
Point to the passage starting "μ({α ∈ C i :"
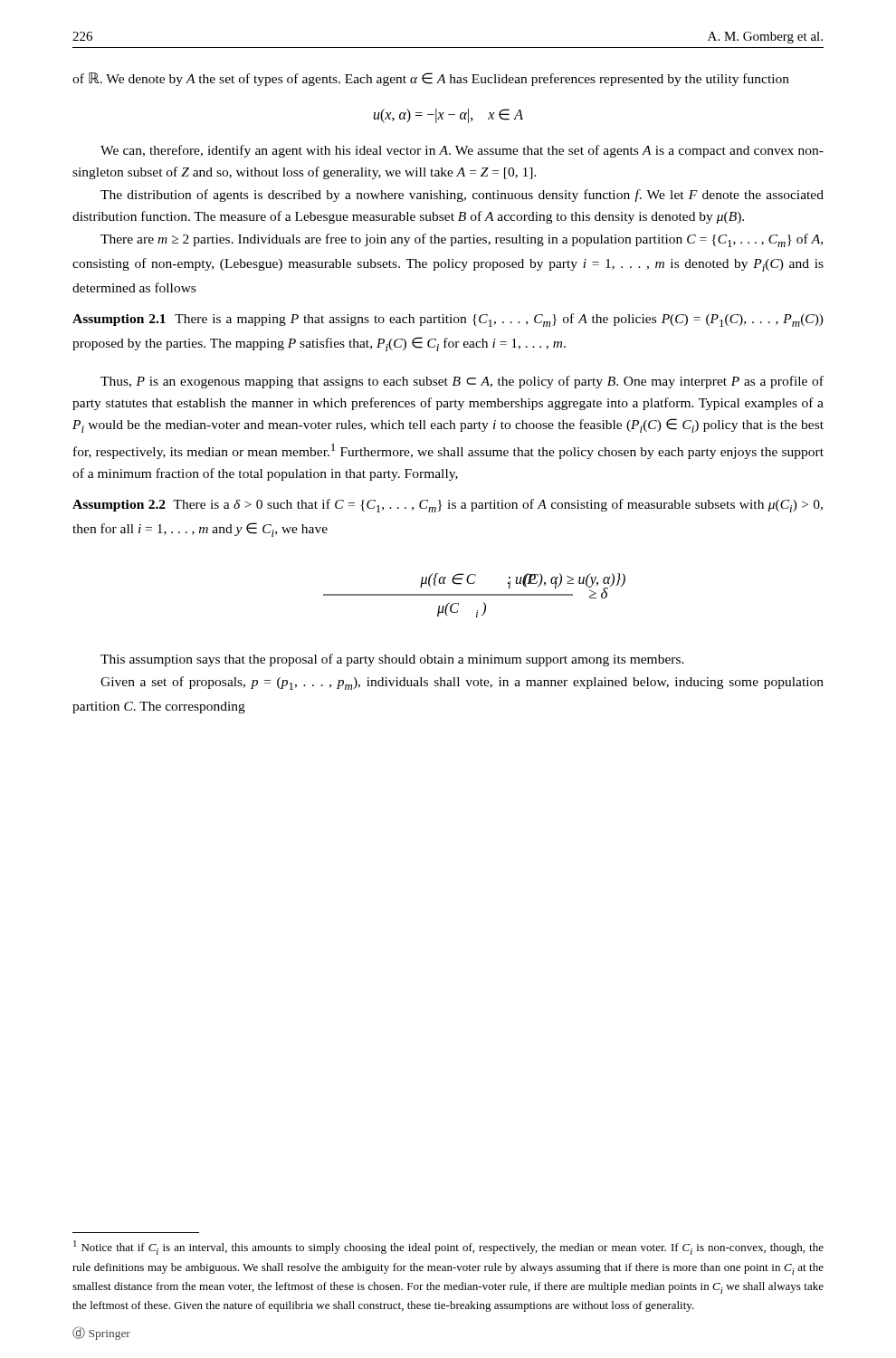point(464,593)
